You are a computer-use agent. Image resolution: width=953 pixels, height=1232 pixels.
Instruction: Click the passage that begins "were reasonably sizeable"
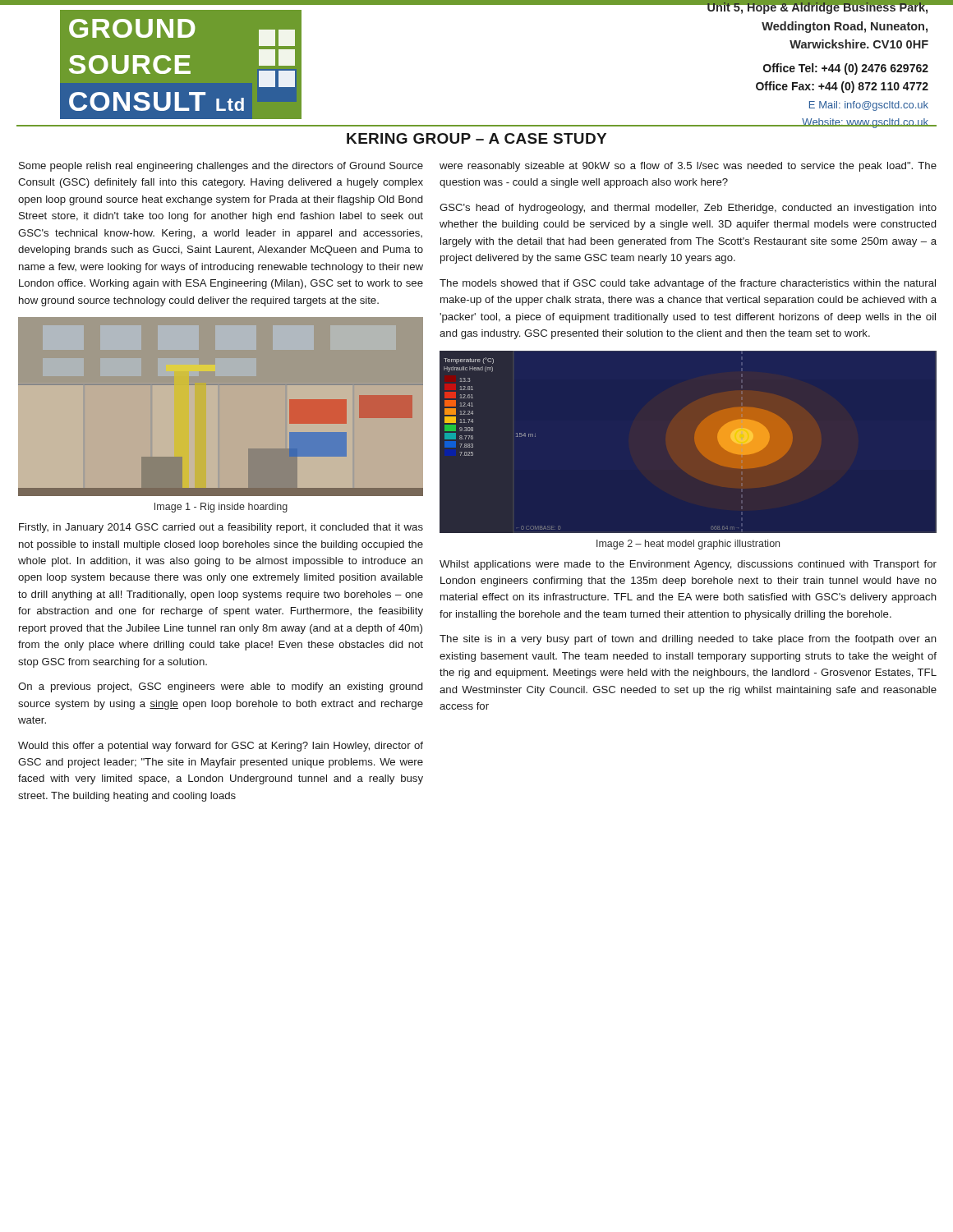[688, 174]
